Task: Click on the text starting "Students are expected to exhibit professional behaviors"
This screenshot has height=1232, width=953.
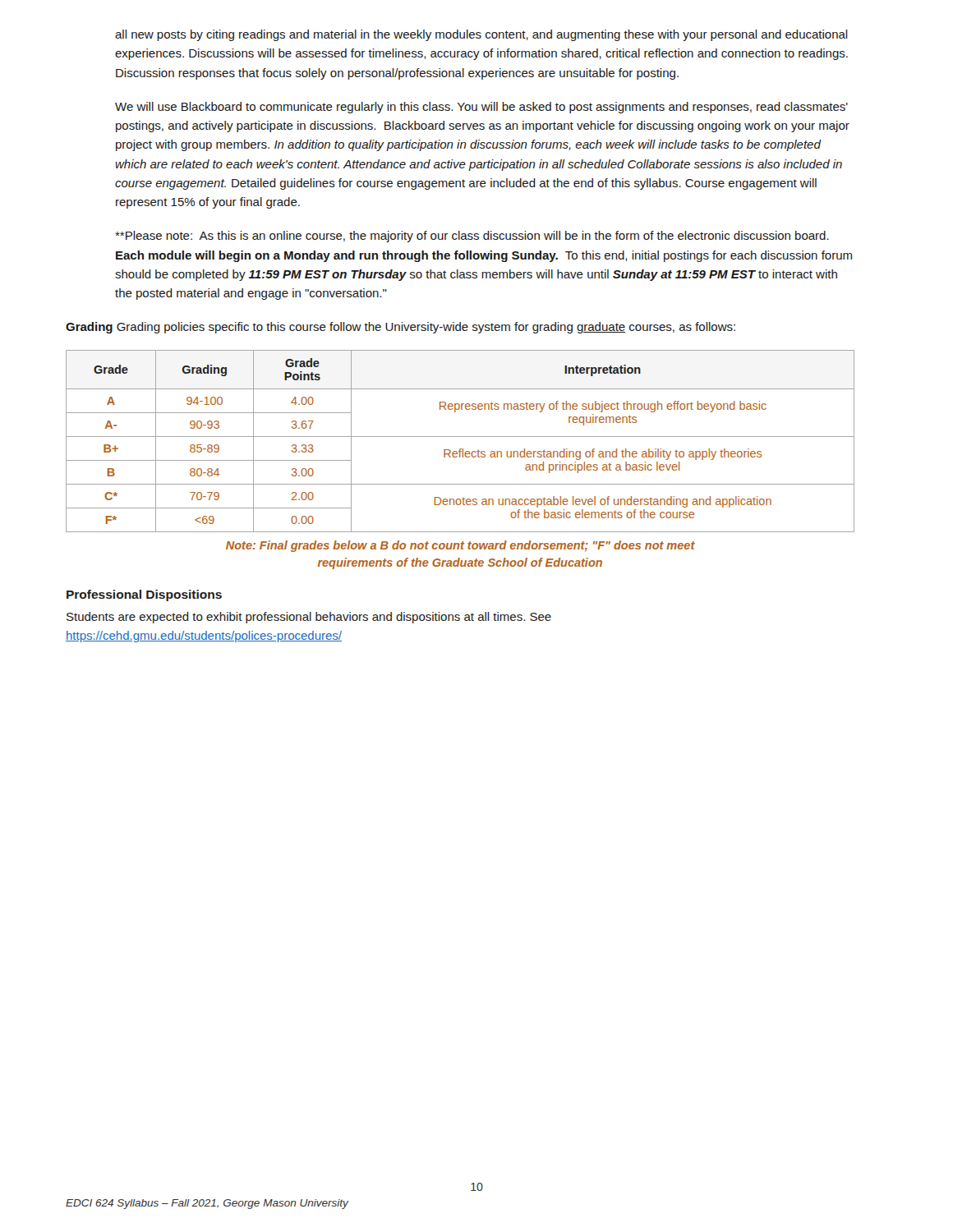Action: coord(309,626)
